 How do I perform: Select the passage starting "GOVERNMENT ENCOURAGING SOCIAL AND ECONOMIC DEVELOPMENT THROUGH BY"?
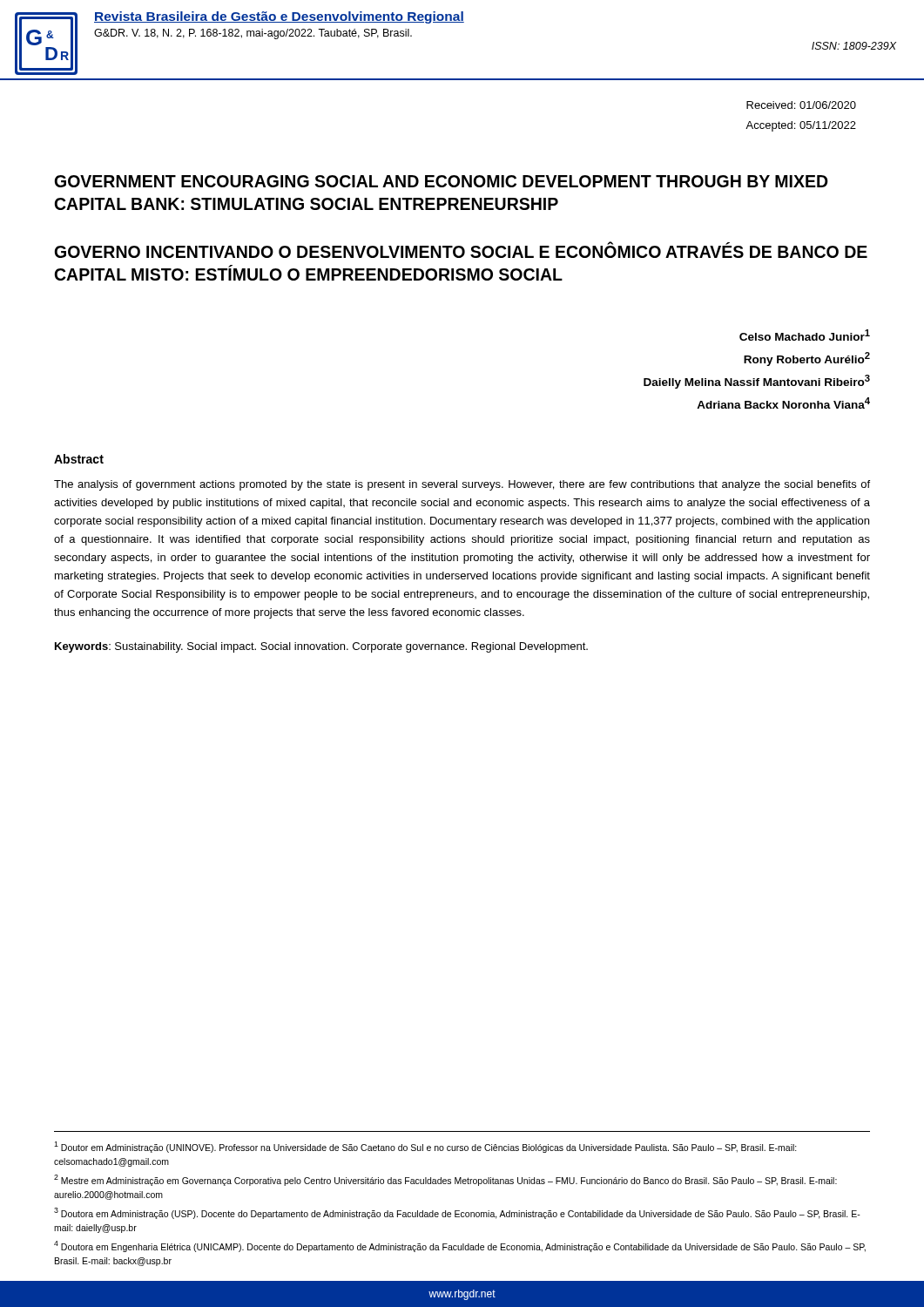tap(441, 193)
